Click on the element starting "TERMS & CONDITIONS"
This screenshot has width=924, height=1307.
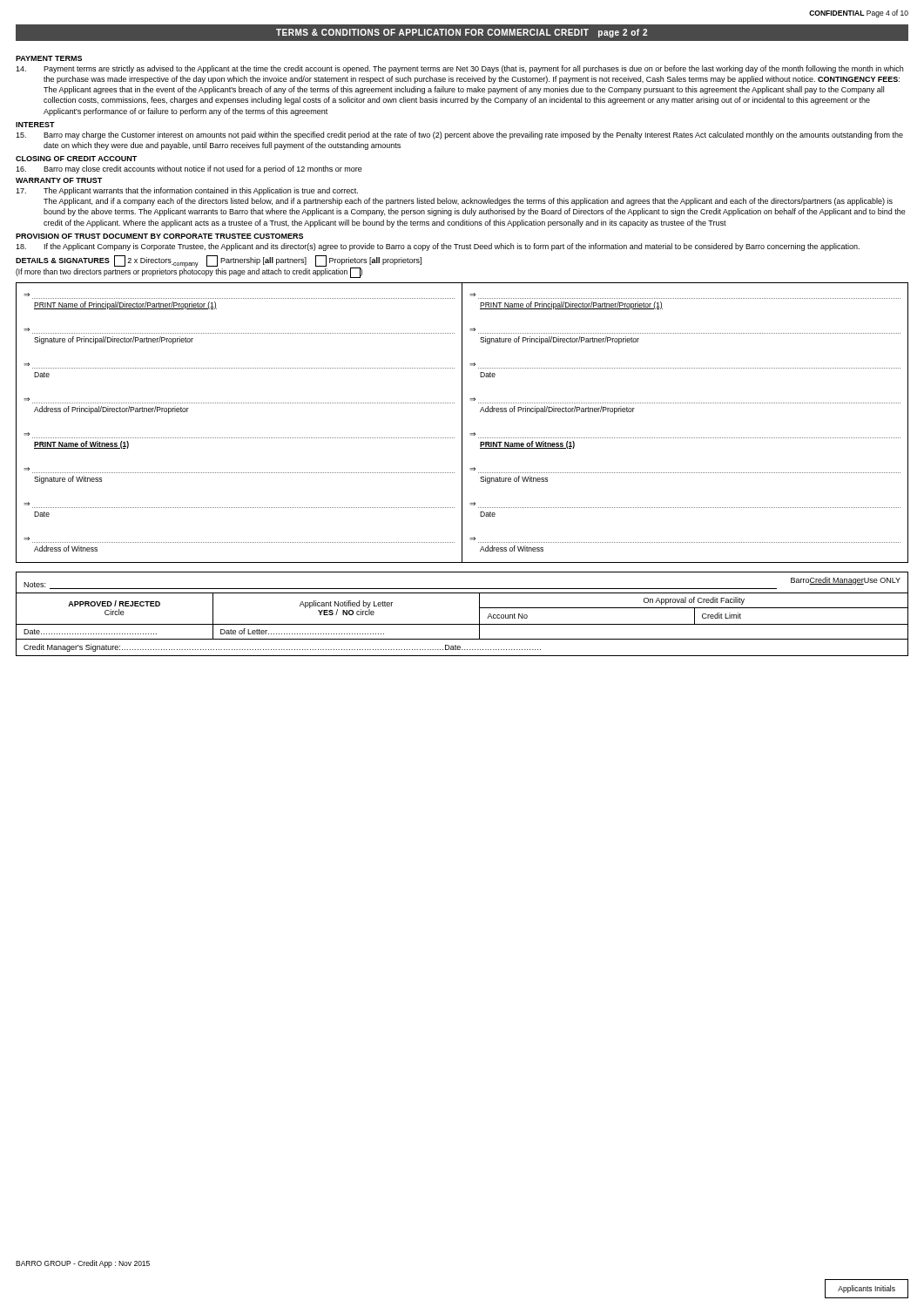(462, 33)
